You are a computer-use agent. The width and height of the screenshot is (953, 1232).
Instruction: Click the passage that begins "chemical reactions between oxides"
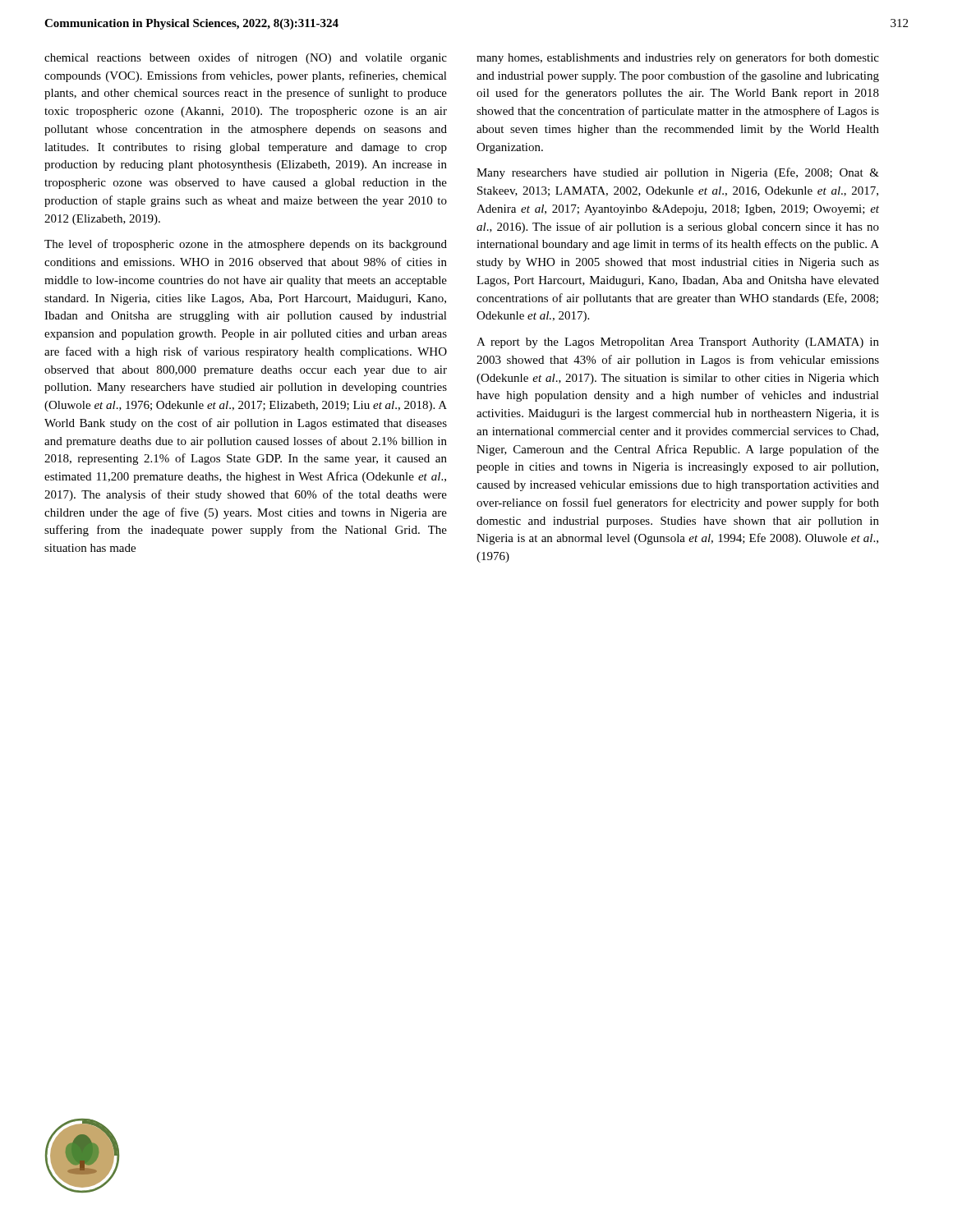pyautogui.click(x=246, y=138)
